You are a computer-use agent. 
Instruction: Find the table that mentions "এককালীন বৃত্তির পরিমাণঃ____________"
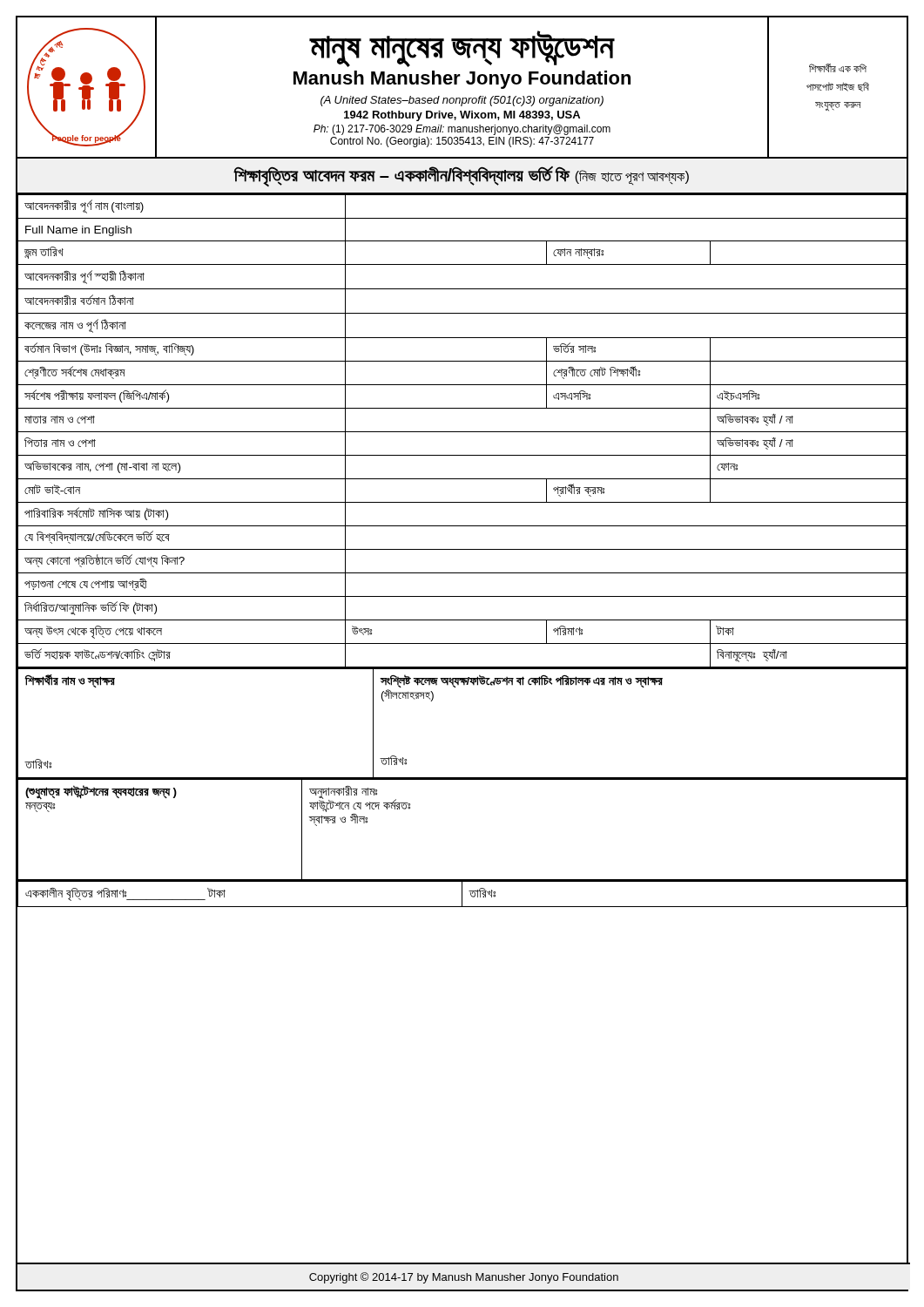click(x=462, y=894)
